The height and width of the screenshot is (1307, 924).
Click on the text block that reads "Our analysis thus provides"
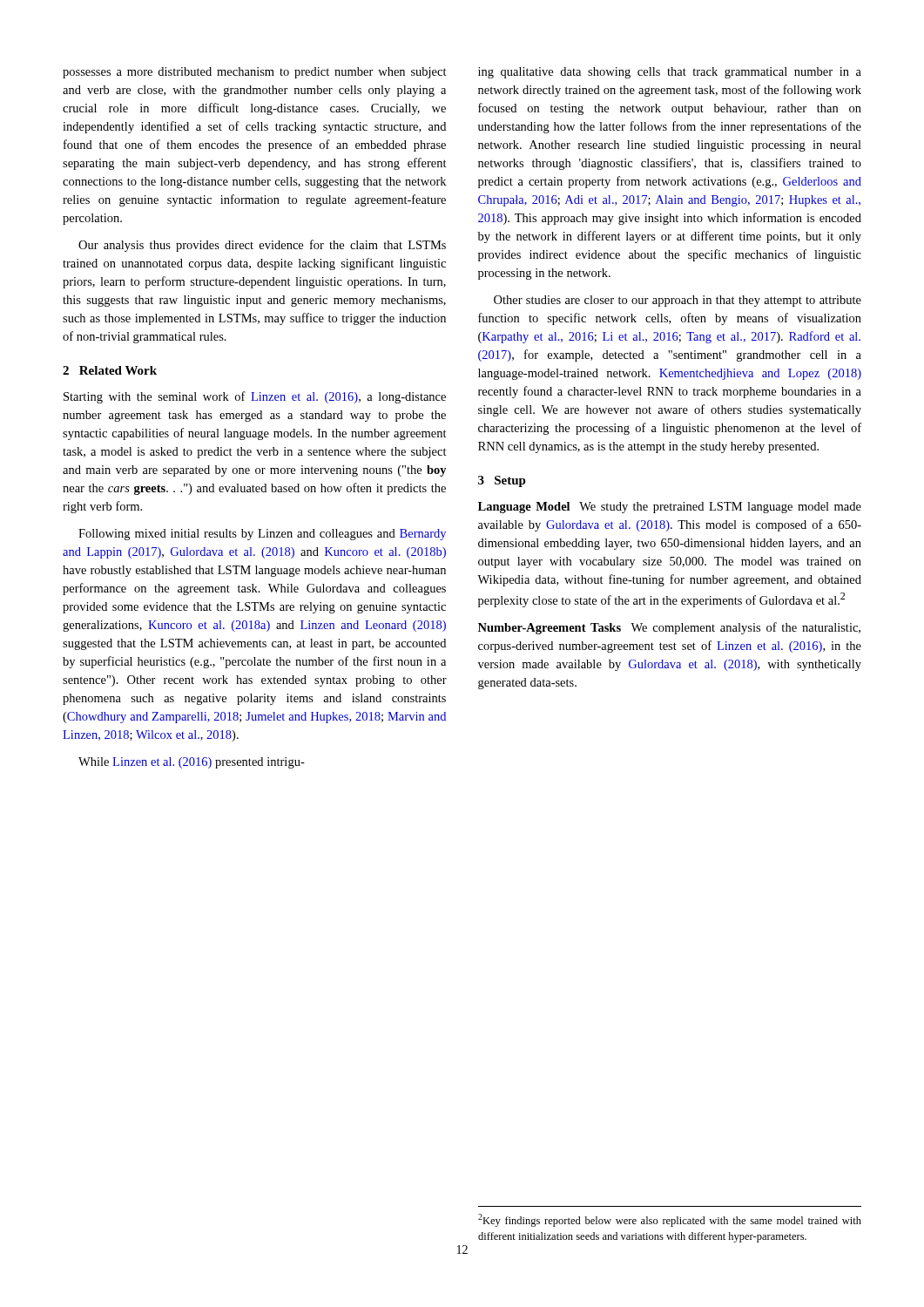click(x=255, y=291)
